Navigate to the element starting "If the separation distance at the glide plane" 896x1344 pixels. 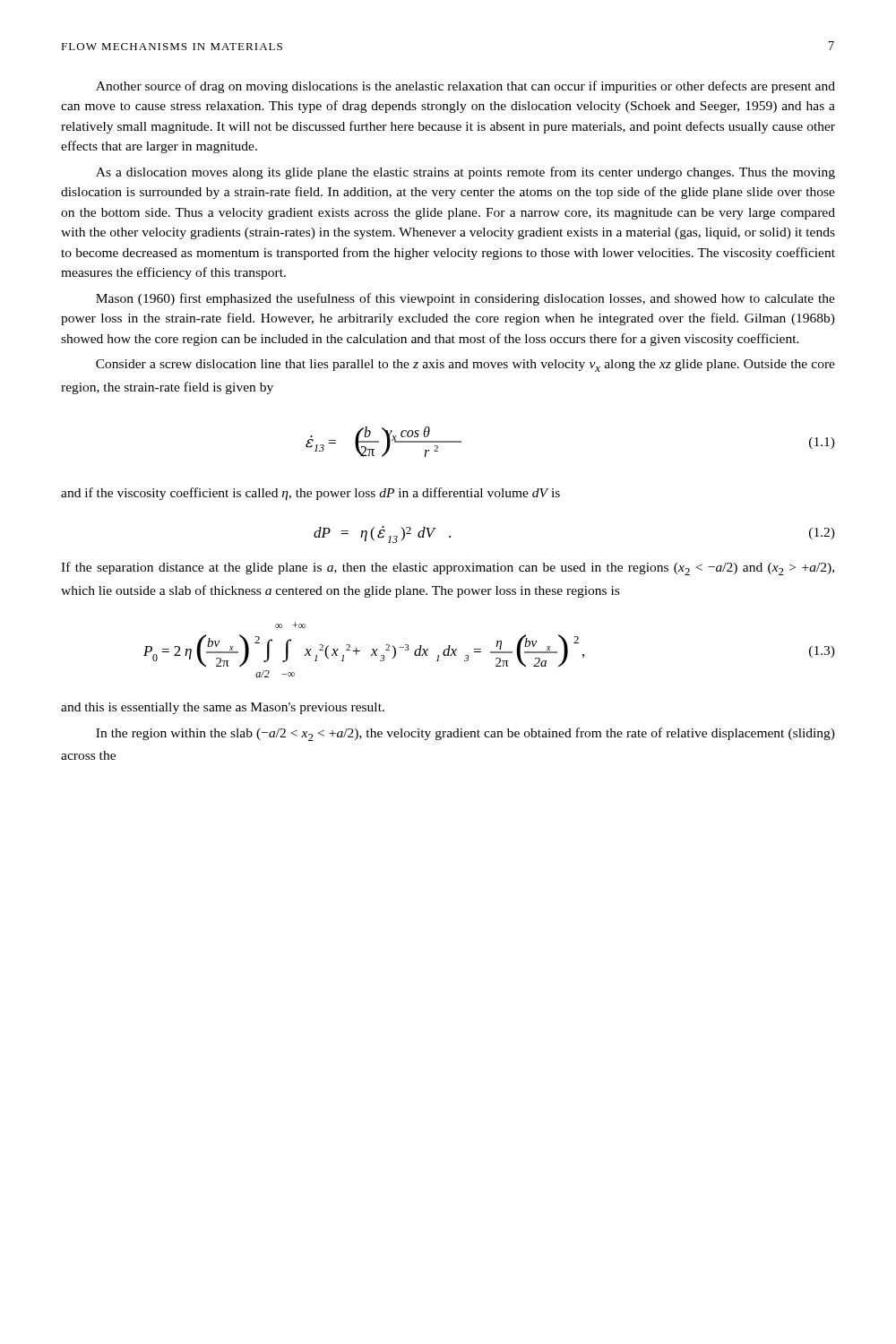[448, 579]
